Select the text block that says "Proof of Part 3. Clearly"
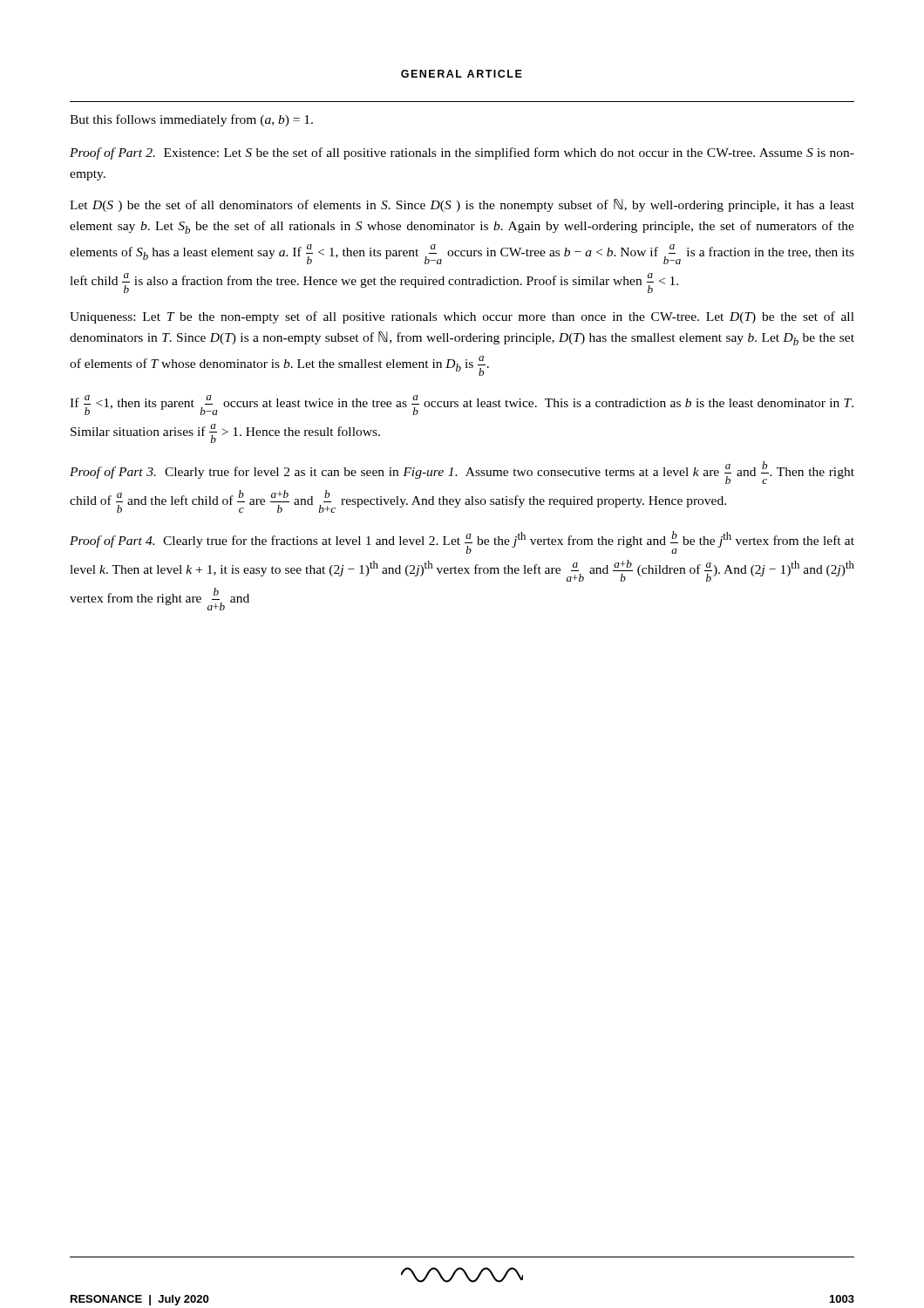The image size is (924, 1308). pyautogui.click(x=462, y=487)
